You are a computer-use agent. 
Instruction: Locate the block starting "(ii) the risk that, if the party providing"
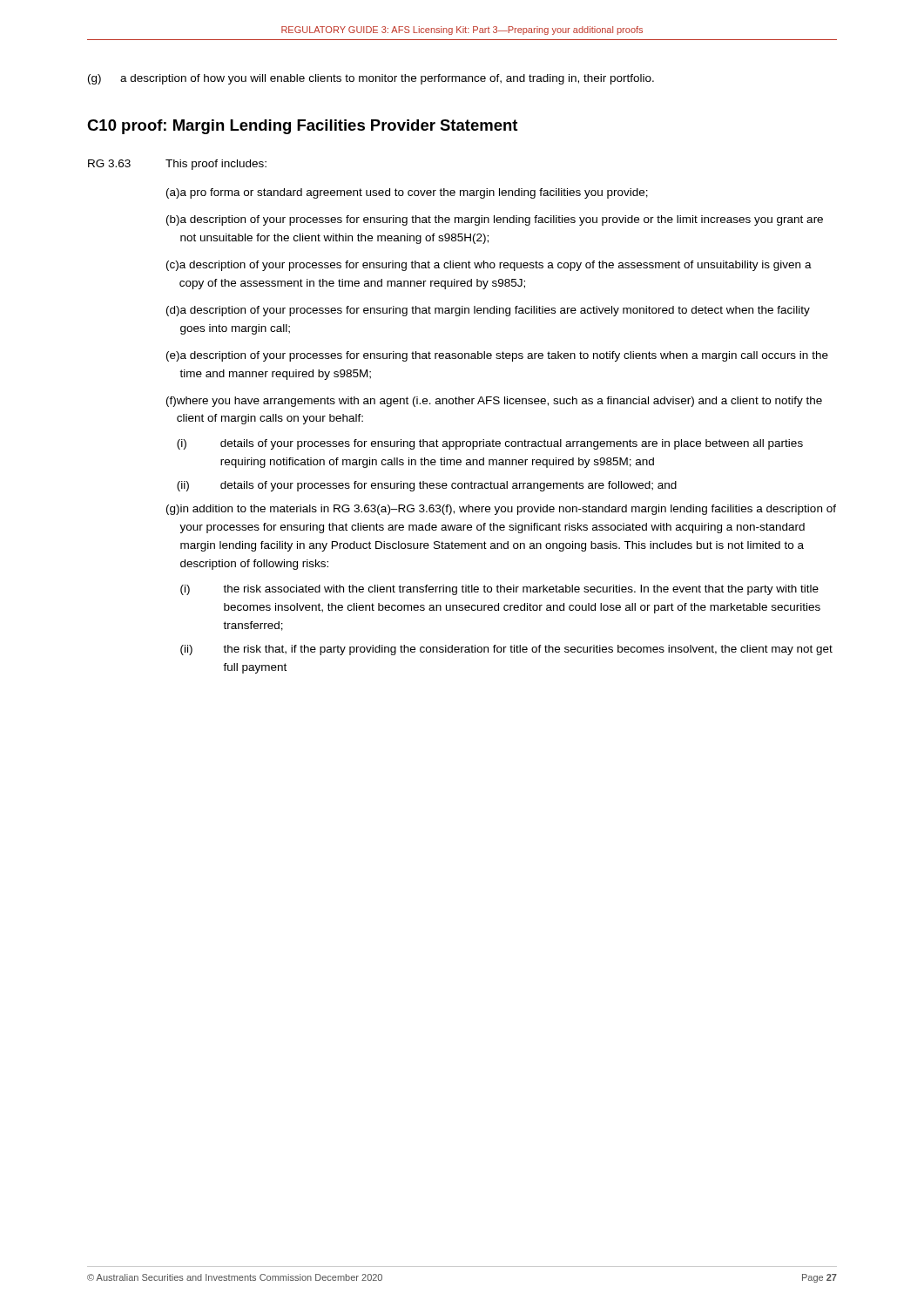[x=508, y=658]
